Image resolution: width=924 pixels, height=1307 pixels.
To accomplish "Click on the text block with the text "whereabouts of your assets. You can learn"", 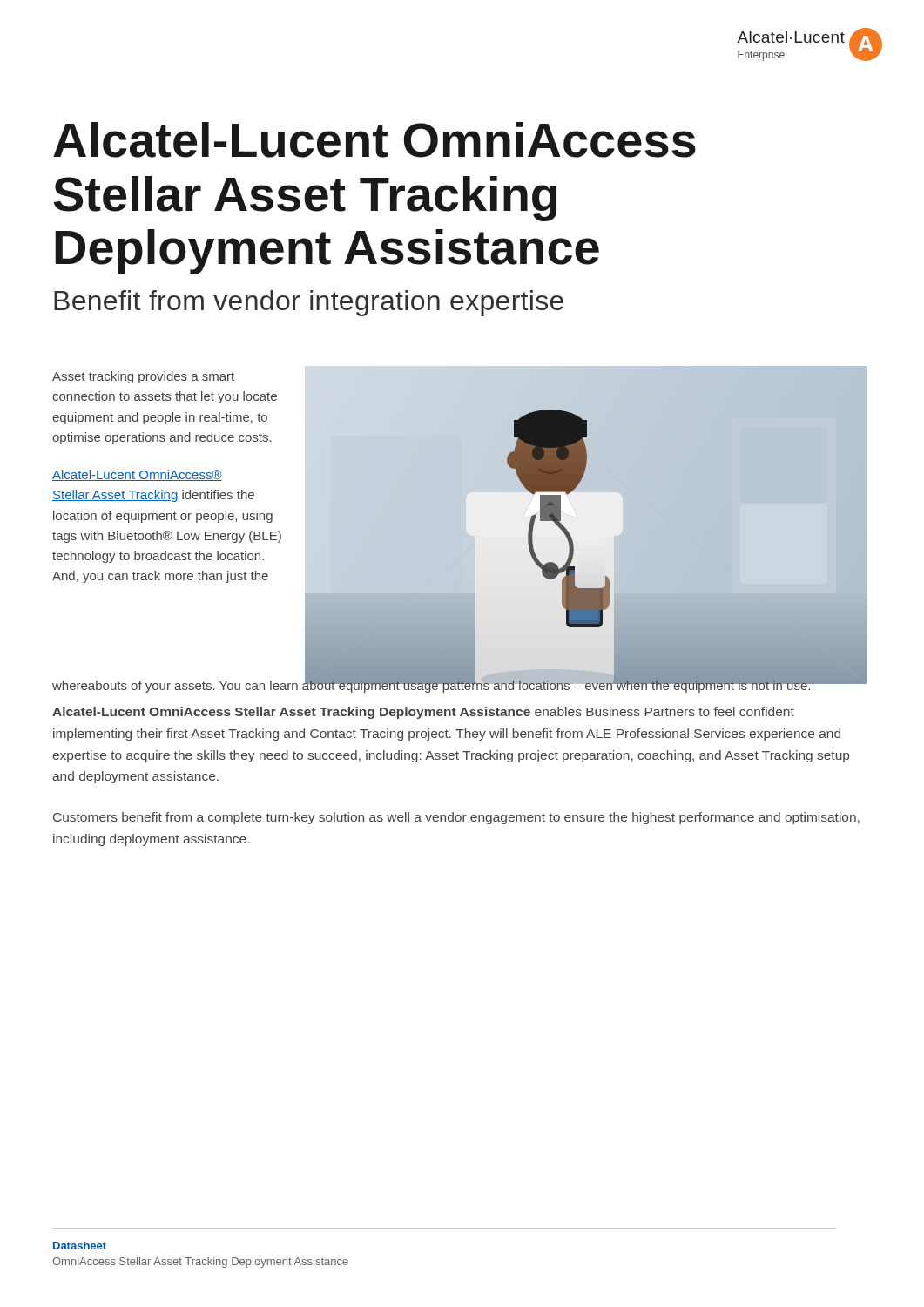I will pyautogui.click(x=464, y=686).
